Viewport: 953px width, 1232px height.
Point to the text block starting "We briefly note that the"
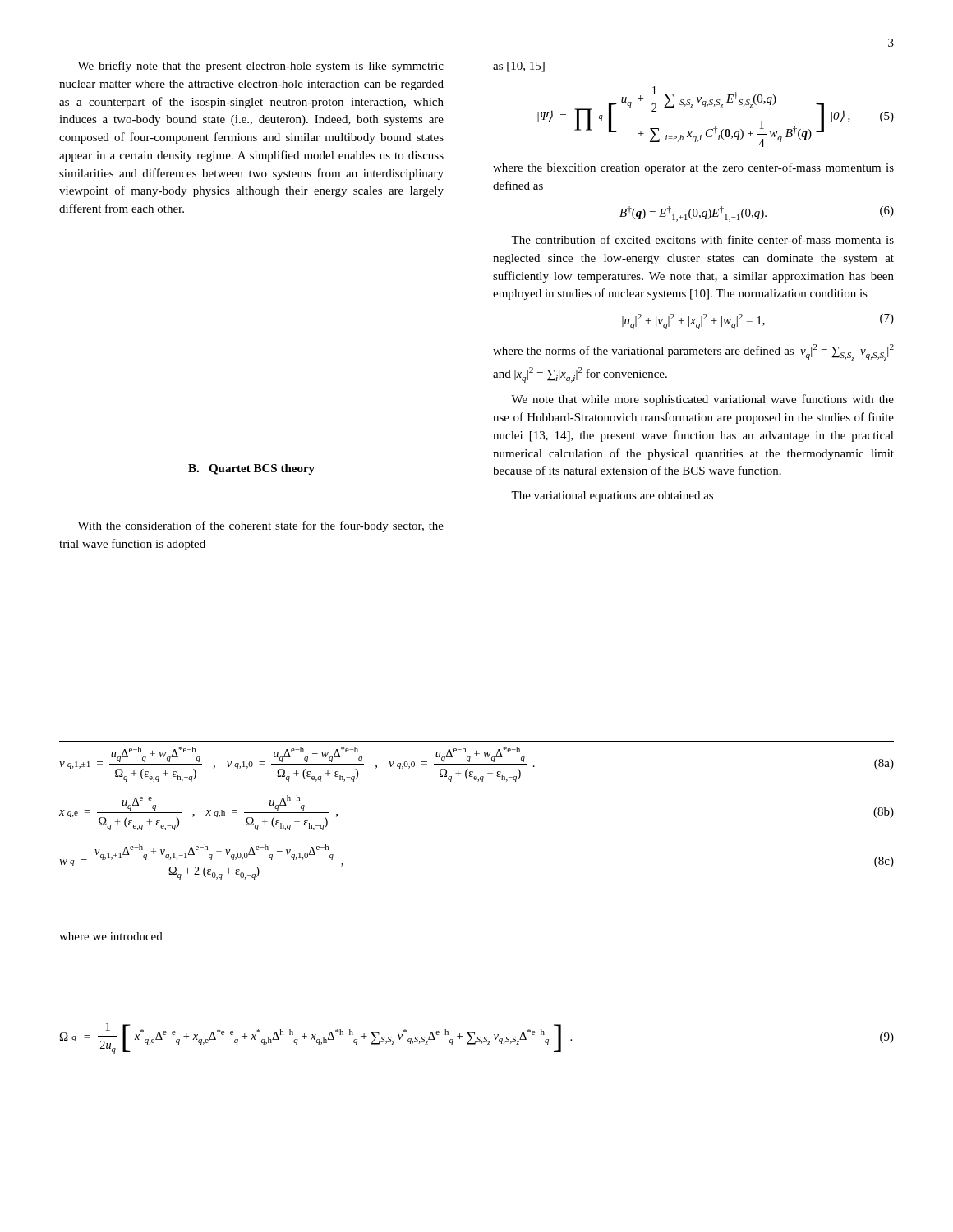point(251,138)
